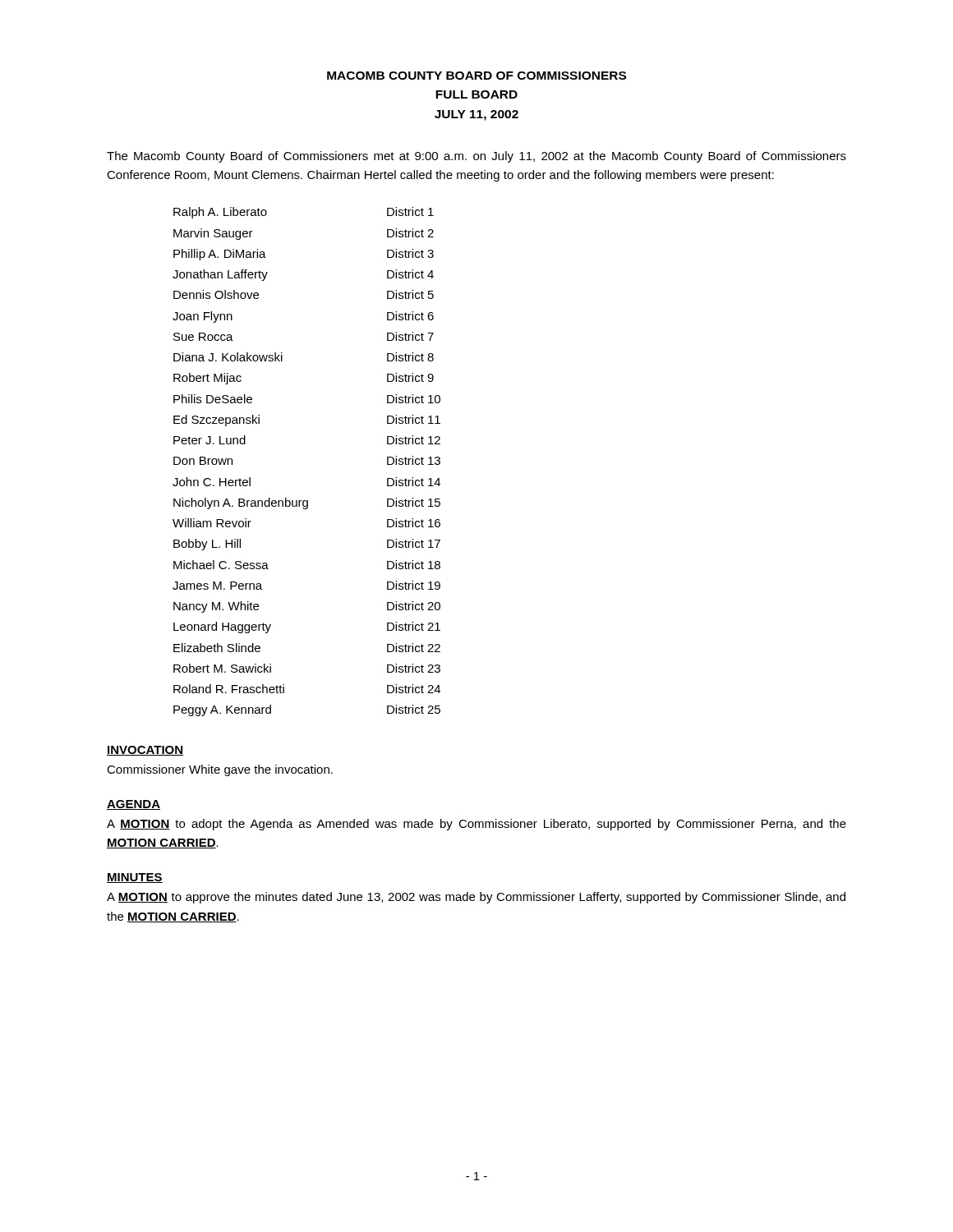Find the region starting "Roland R. FraschettiDistrict 24"

(x=235, y=690)
